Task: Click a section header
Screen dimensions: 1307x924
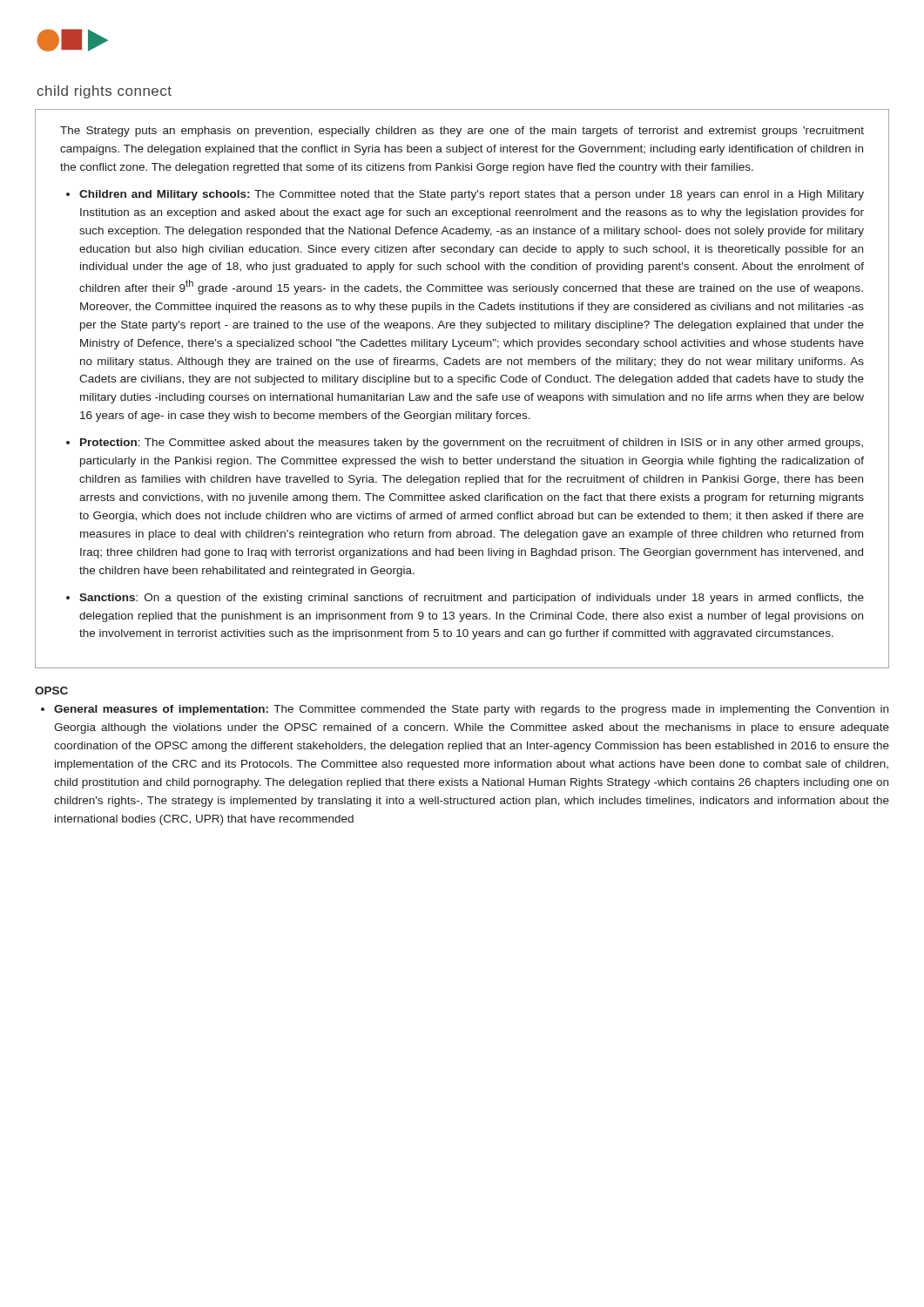Action: 52,691
